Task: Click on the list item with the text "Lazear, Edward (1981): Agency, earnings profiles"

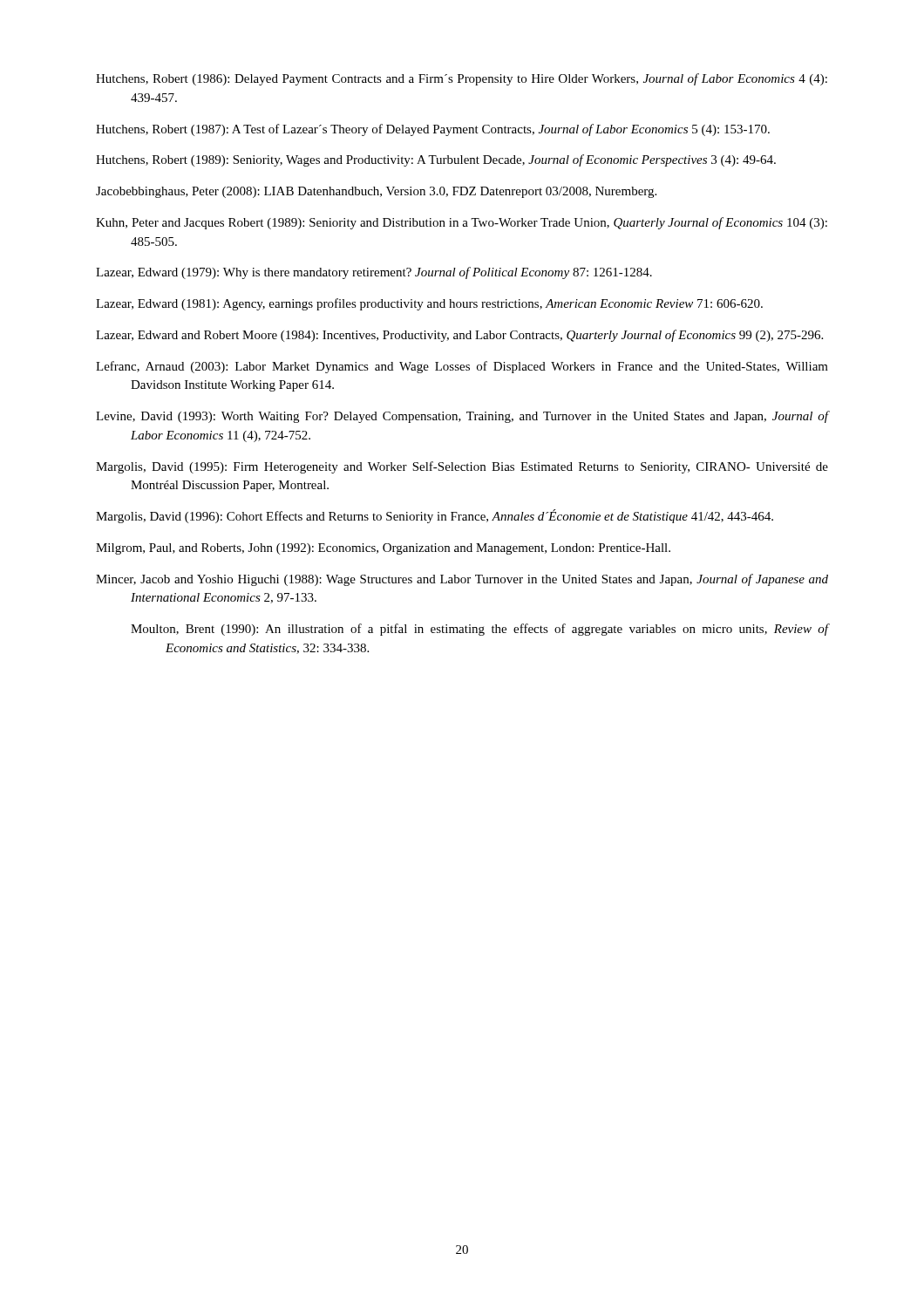Action: click(x=430, y=303)
